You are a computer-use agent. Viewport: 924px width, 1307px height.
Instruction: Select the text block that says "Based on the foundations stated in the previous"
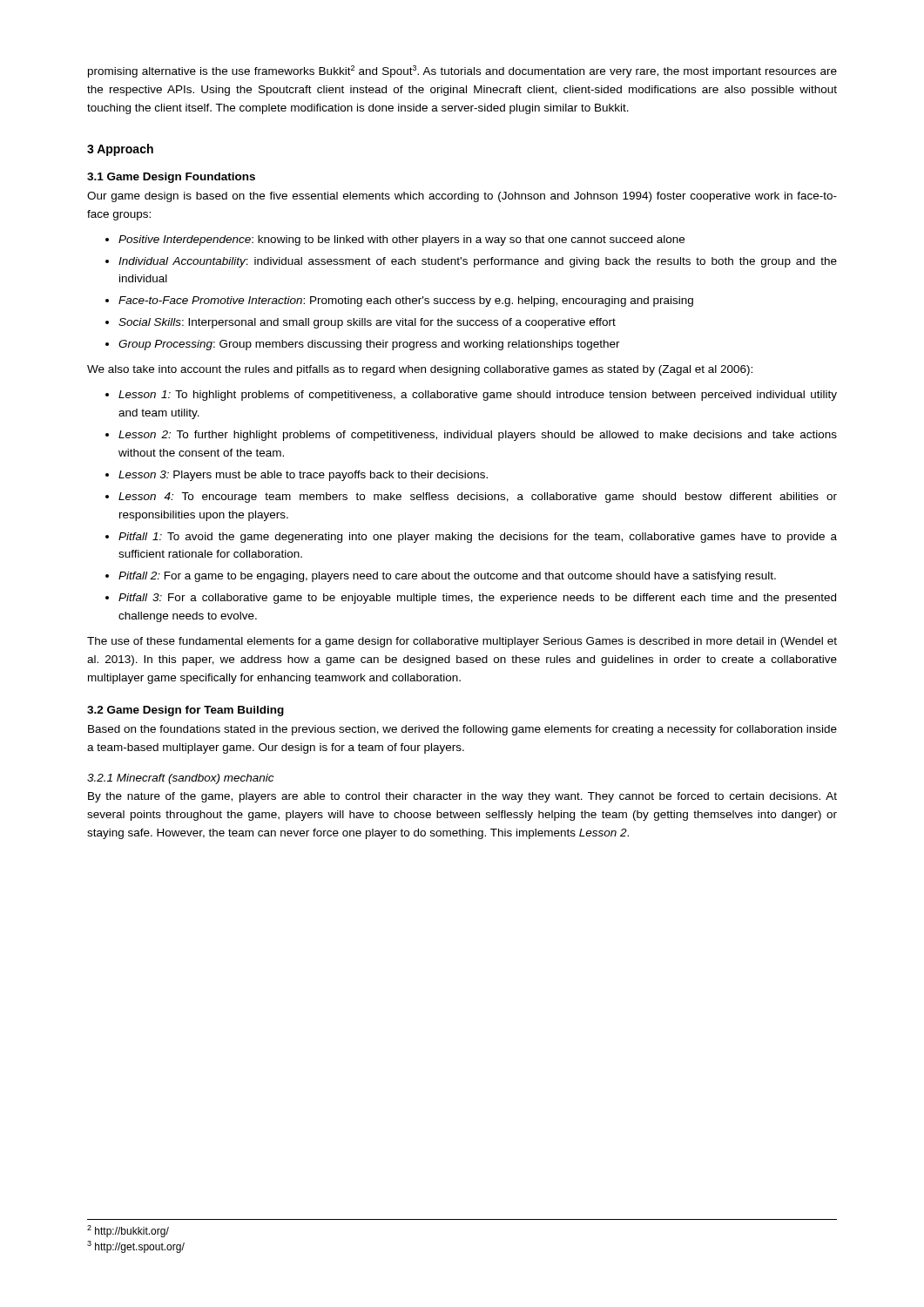tap(462, 738)
